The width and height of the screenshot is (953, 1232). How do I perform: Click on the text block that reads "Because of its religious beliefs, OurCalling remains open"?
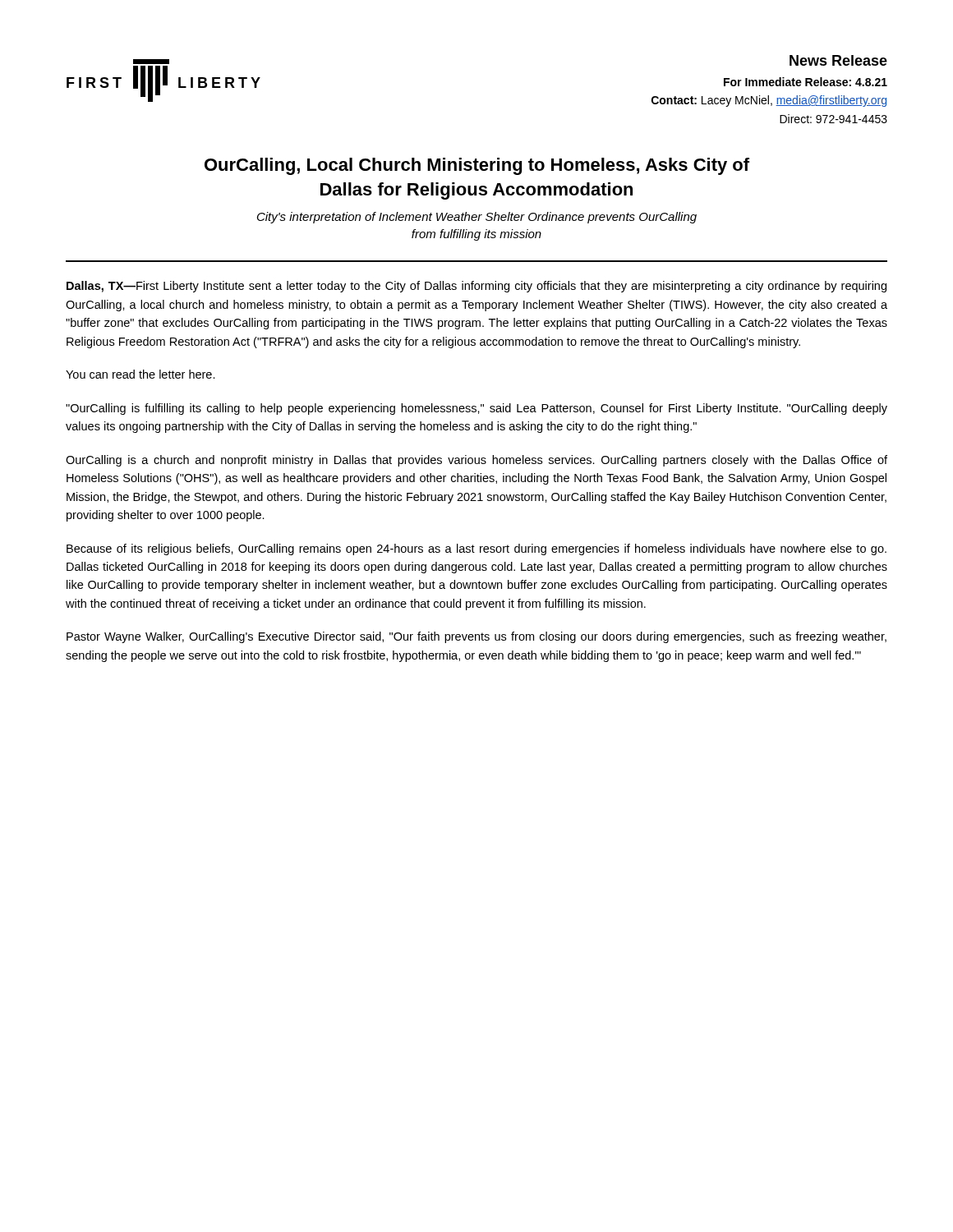476,576
